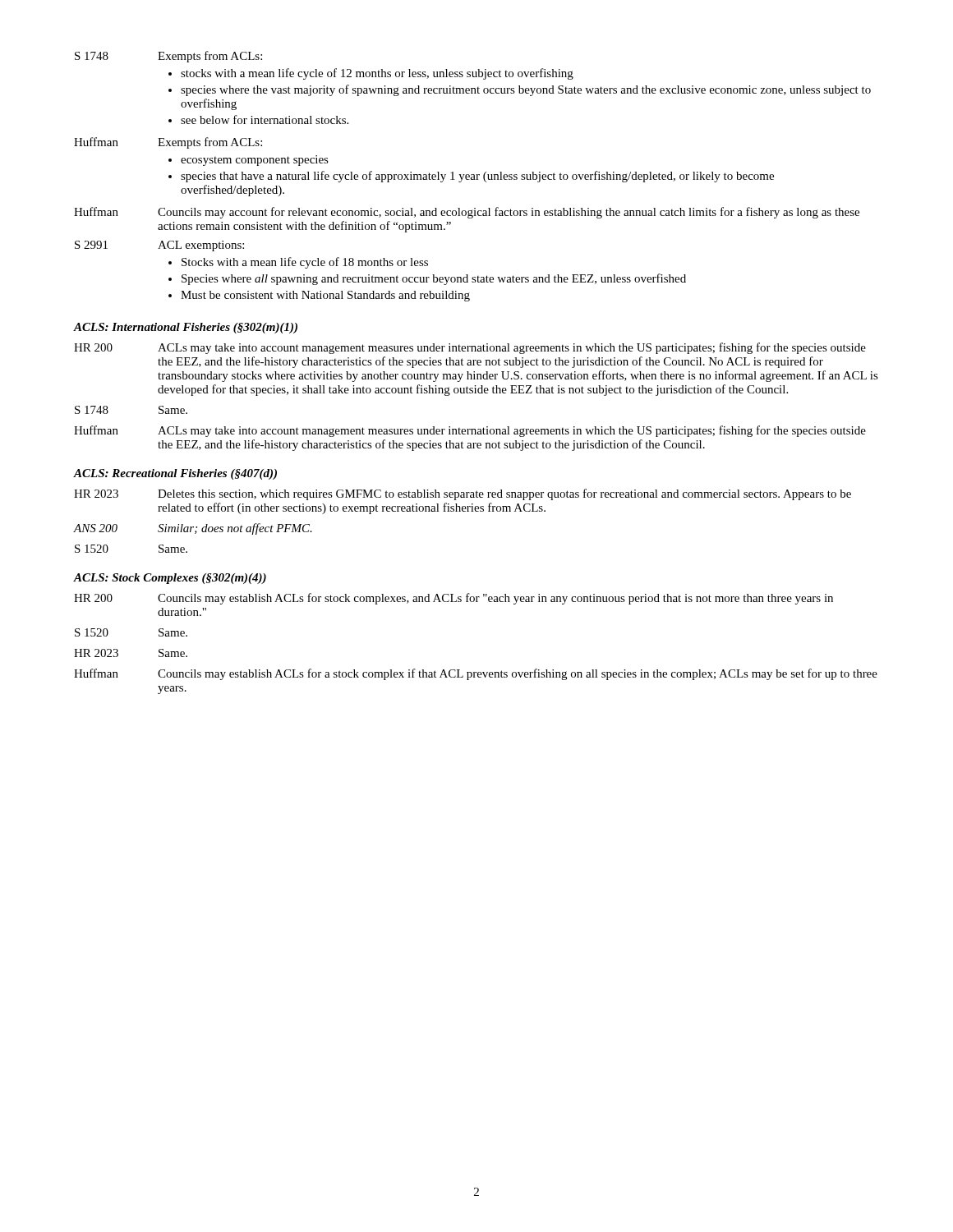Viewport: 953px width, 1232px height.
Task: Click on the text containing "HR 2023 Same."
Action: coord(97,653)
